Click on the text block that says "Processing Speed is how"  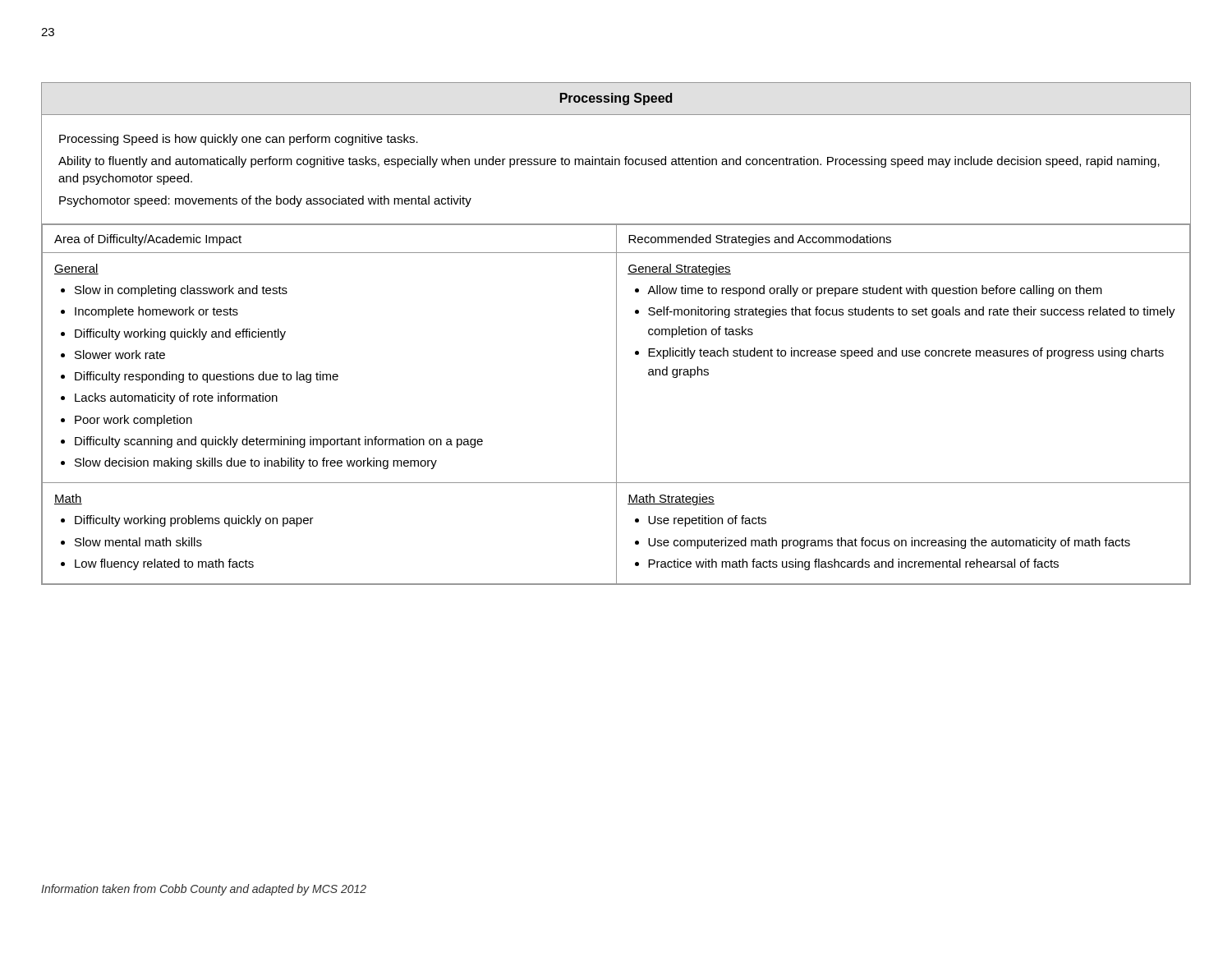pyautogui.click(x=239, y=140)
